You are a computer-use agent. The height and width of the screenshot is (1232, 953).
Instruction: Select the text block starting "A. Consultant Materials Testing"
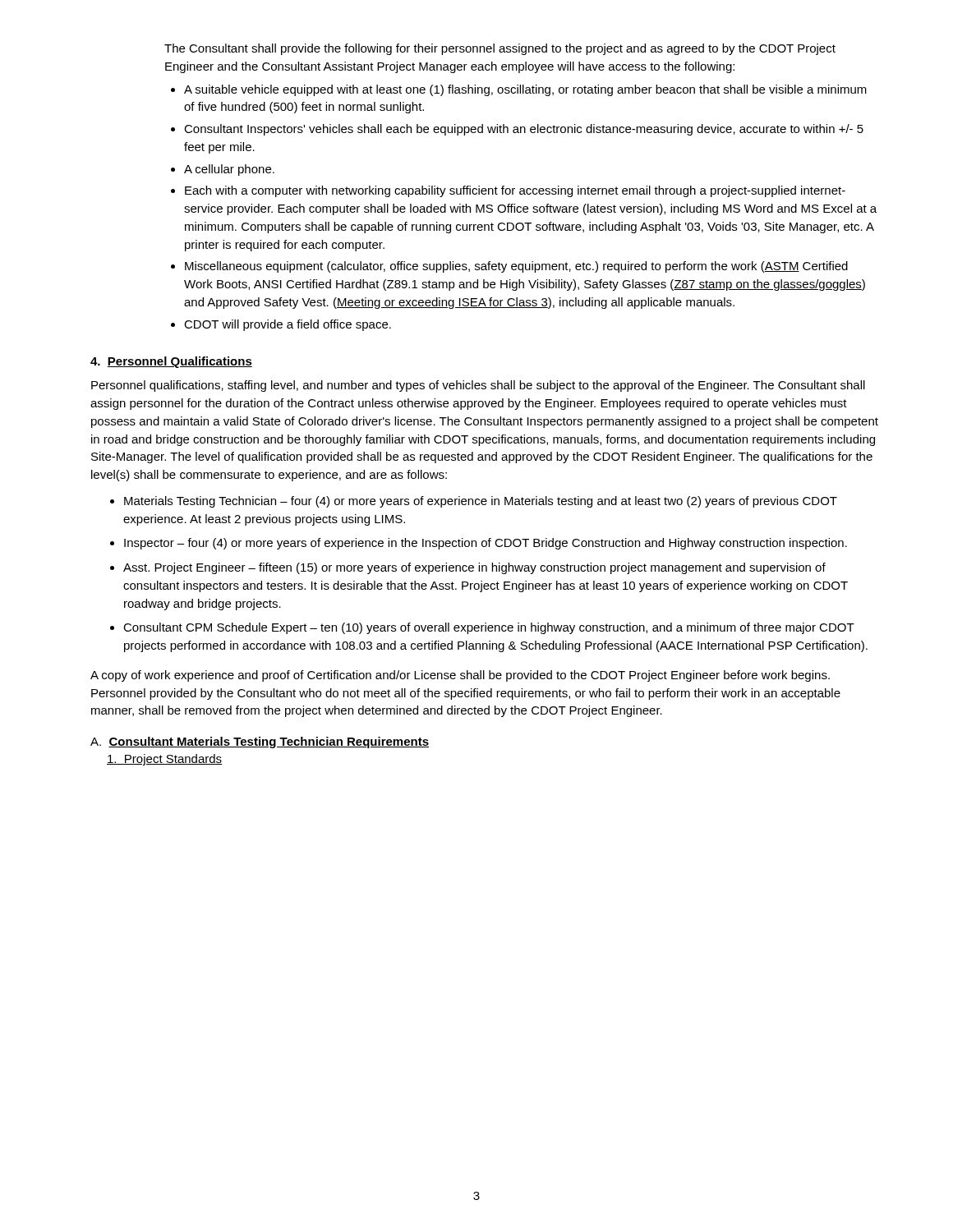260,741
